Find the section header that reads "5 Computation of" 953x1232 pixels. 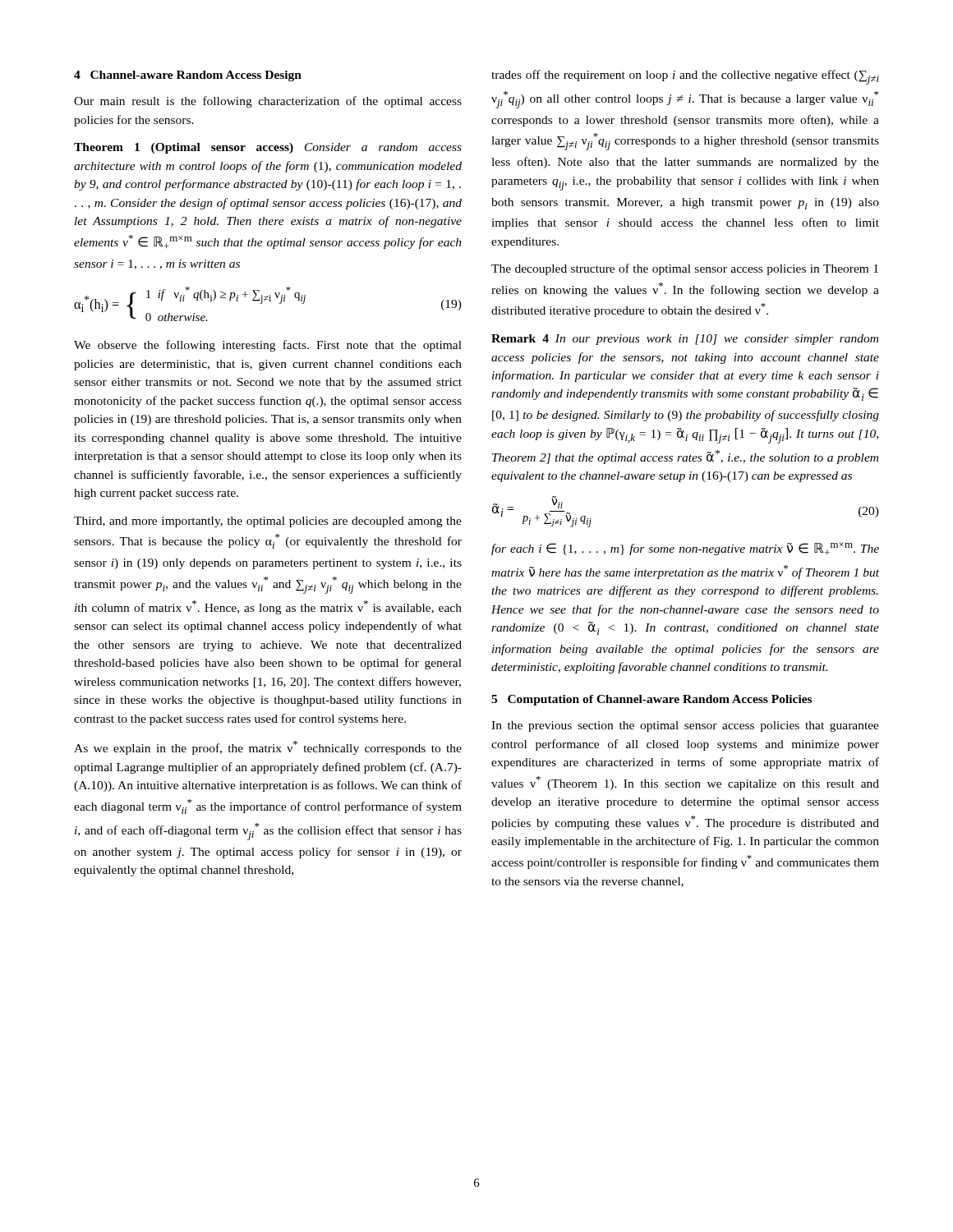click(x=652, y=698)
